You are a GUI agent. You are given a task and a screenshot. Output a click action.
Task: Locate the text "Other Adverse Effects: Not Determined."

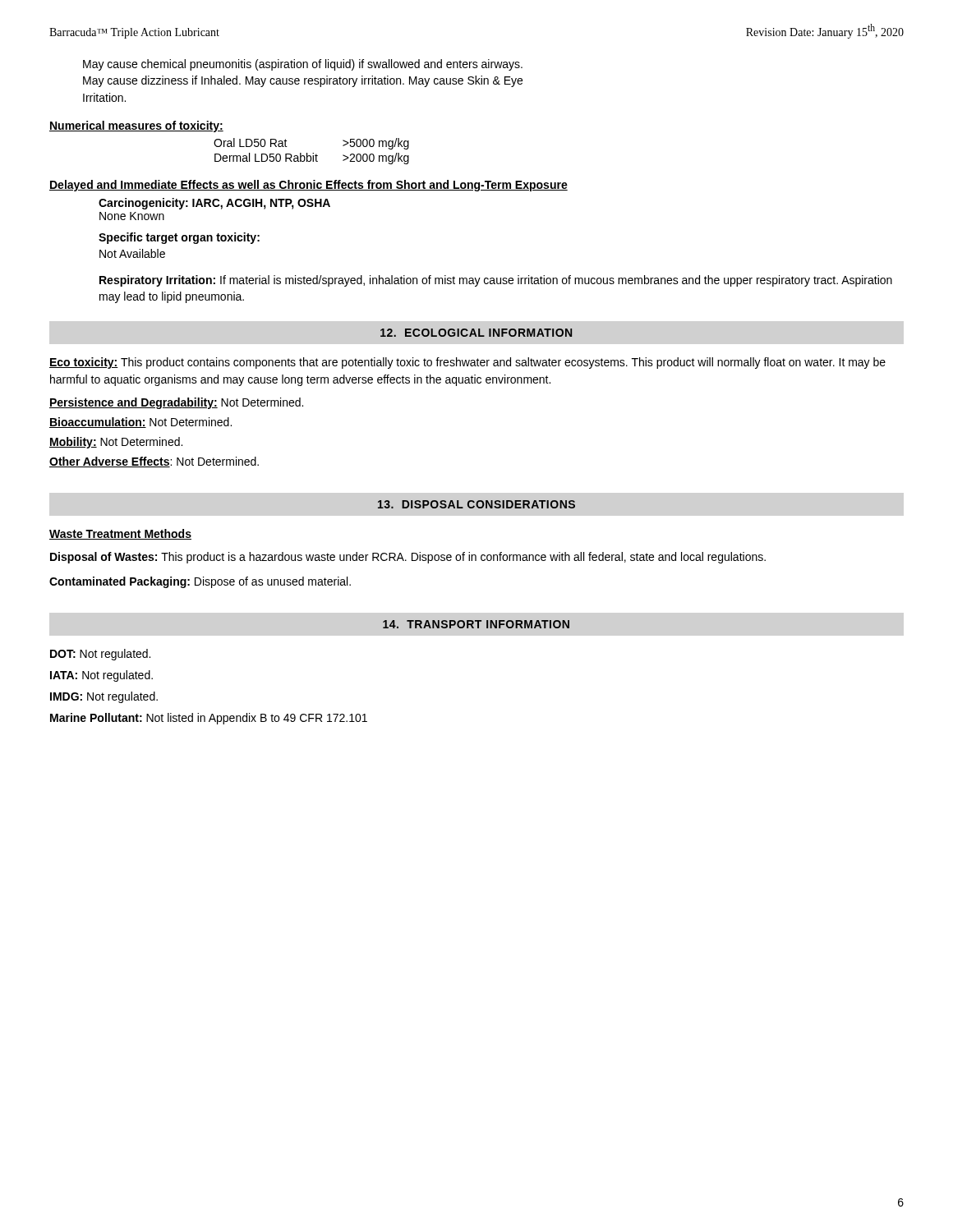tap(155, 462)
